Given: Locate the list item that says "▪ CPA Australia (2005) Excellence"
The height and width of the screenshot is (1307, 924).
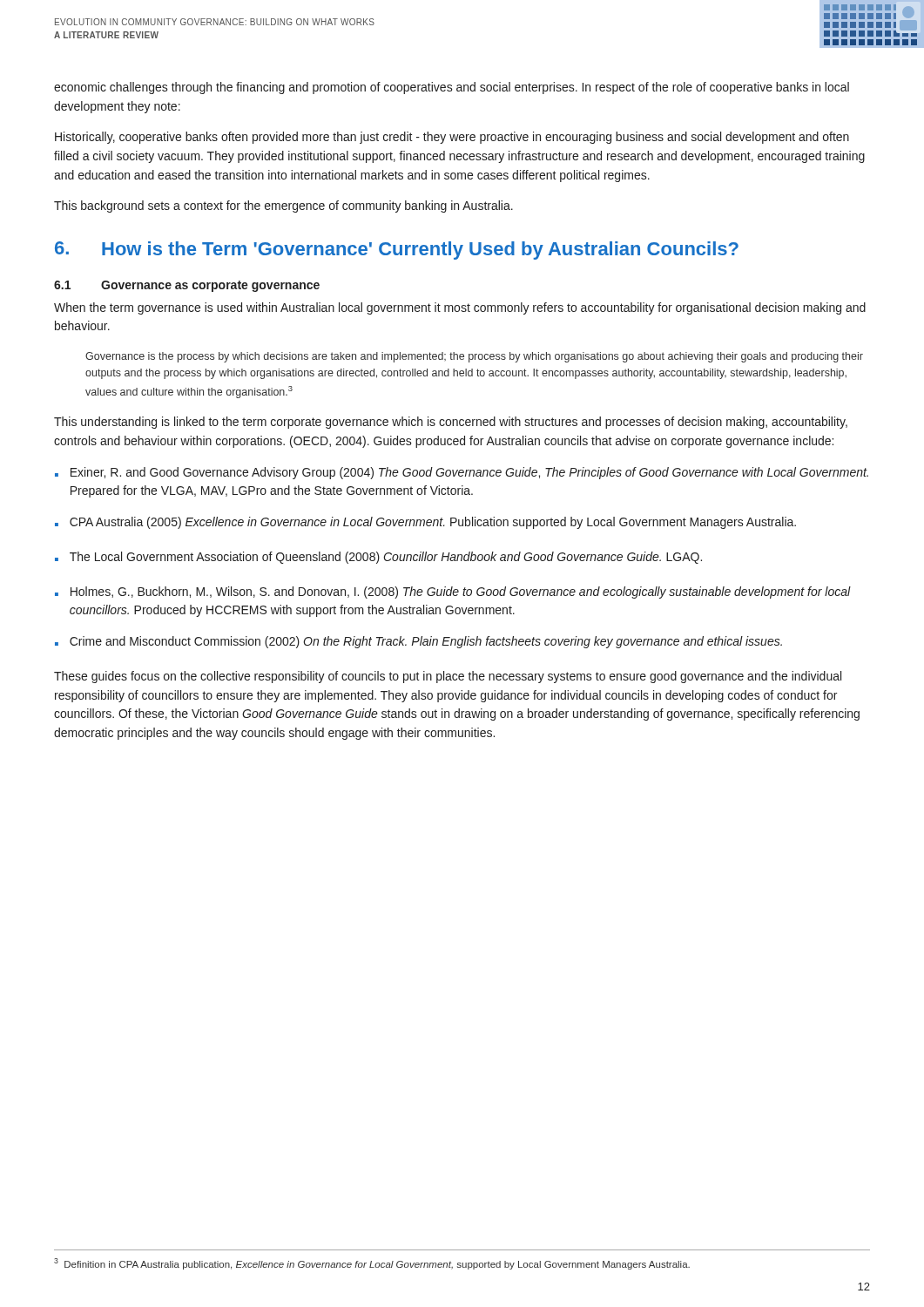Looking at the screenshot, I should [462, 525].
